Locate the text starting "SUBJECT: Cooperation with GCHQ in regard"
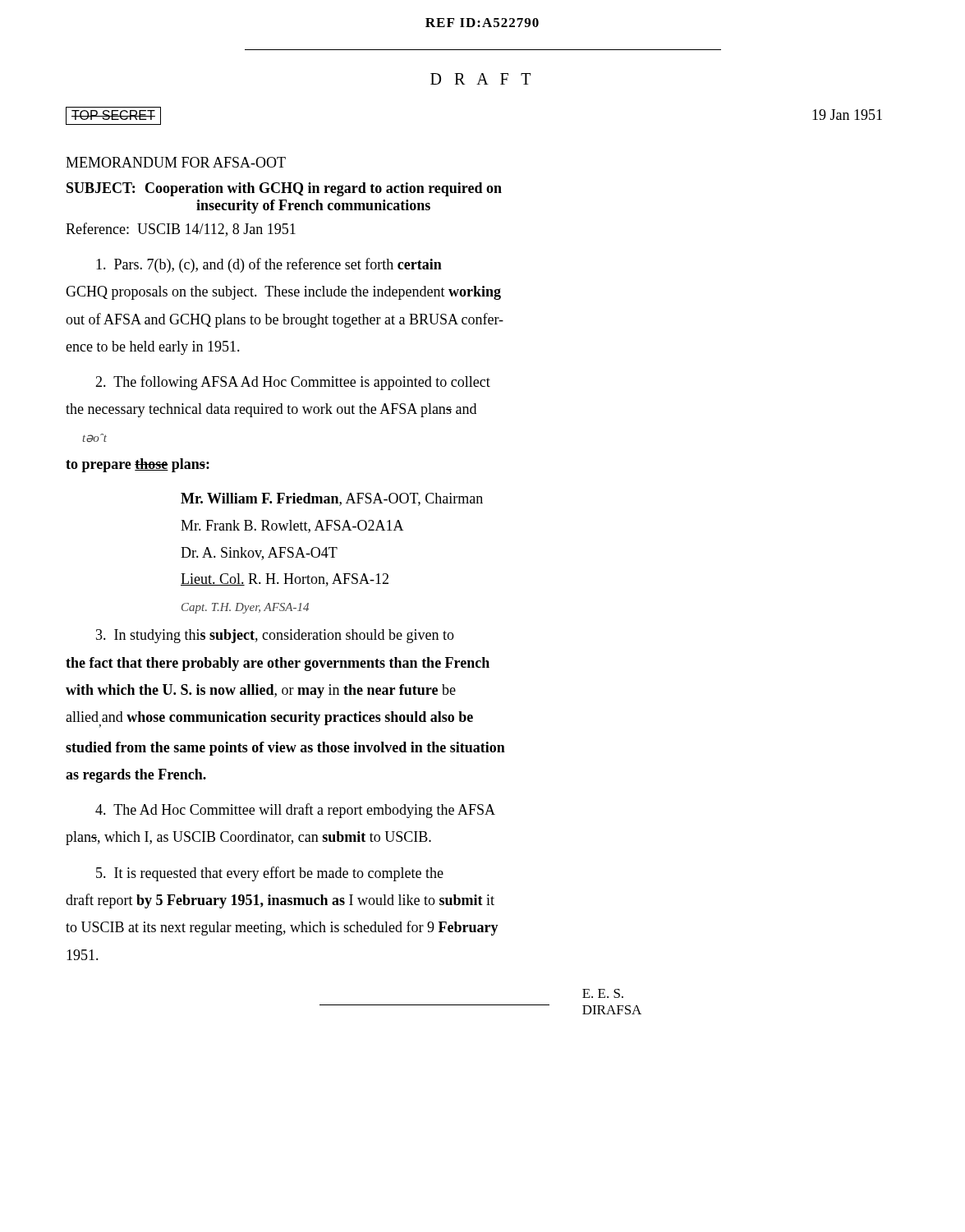 click(x=480, y=197)
